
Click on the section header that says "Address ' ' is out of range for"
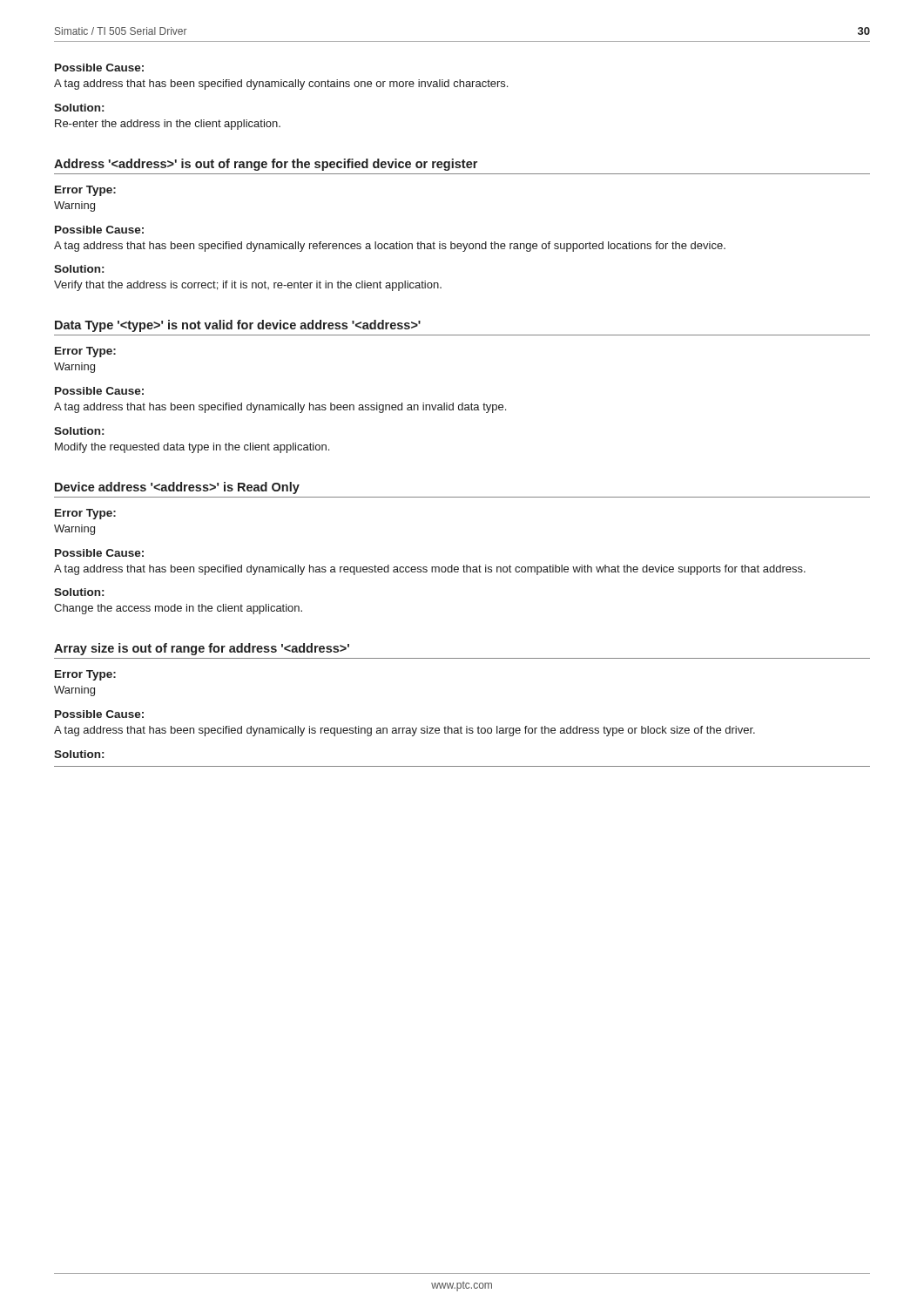click(266, 164)
